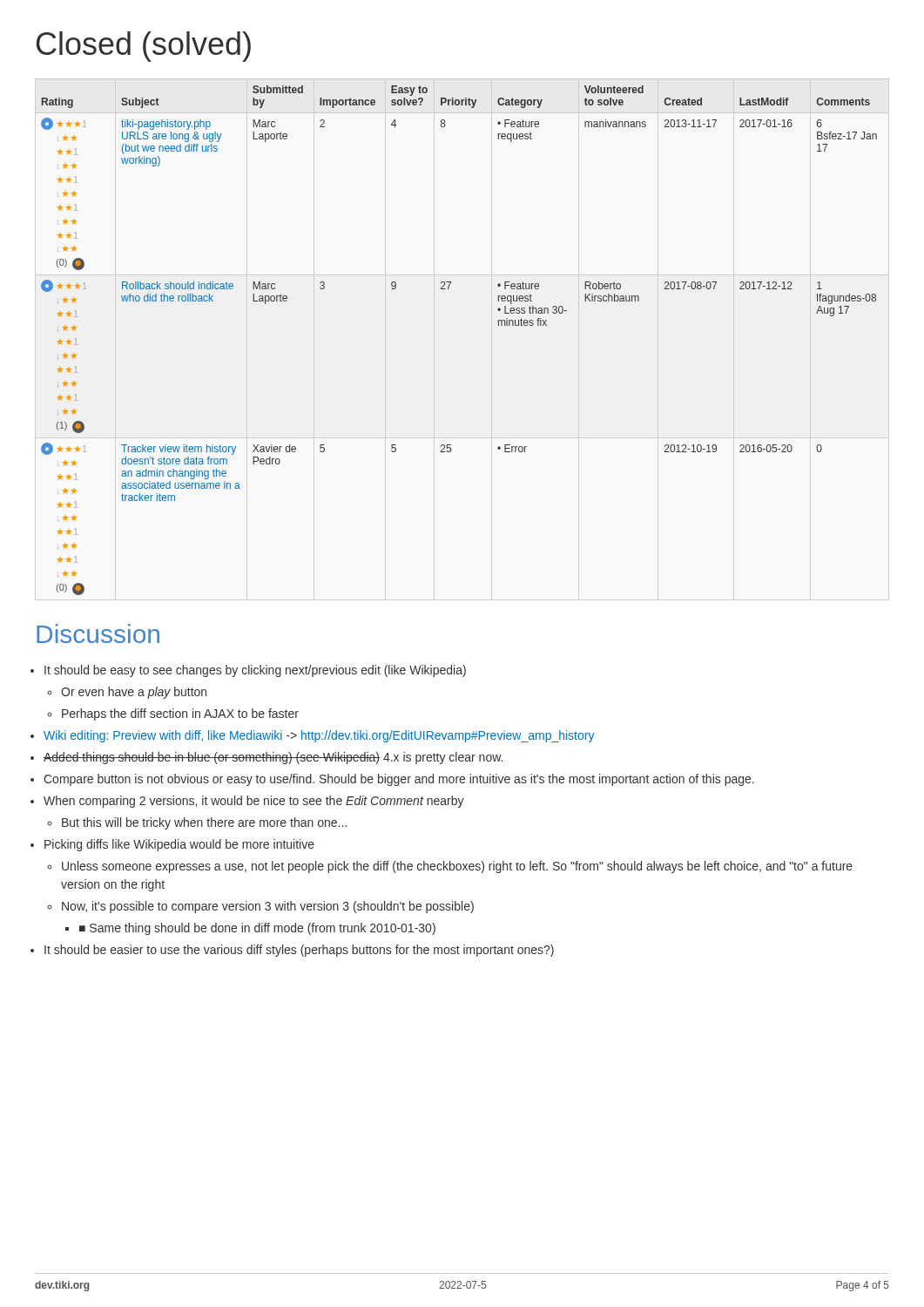This screenshot has height=1307, width=924.
Task: Find the region starting "Compare button is not obvious or"
Action: tap(399, 779)
